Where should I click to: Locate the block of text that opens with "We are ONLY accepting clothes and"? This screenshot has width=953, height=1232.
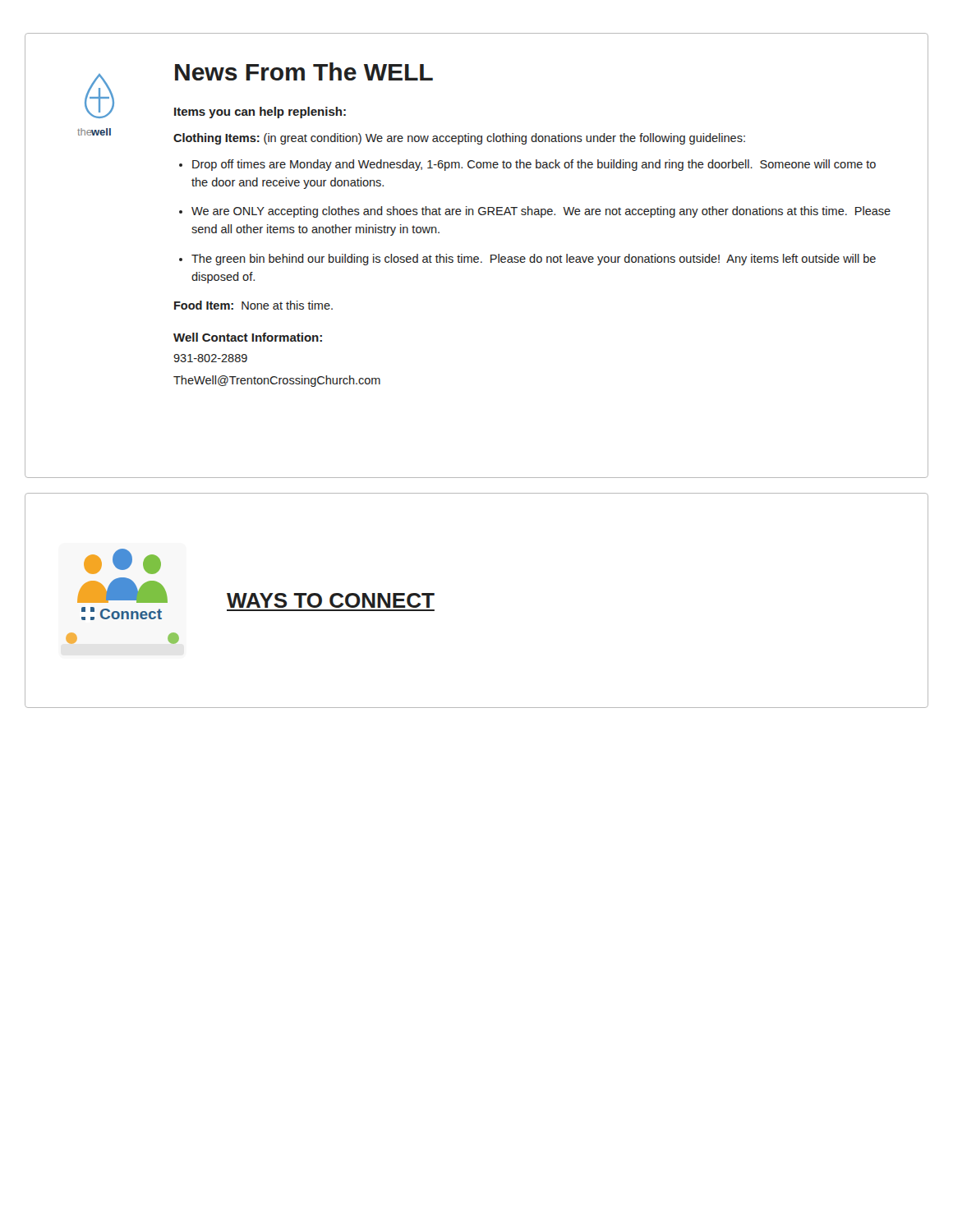click(x=541, y=220)
